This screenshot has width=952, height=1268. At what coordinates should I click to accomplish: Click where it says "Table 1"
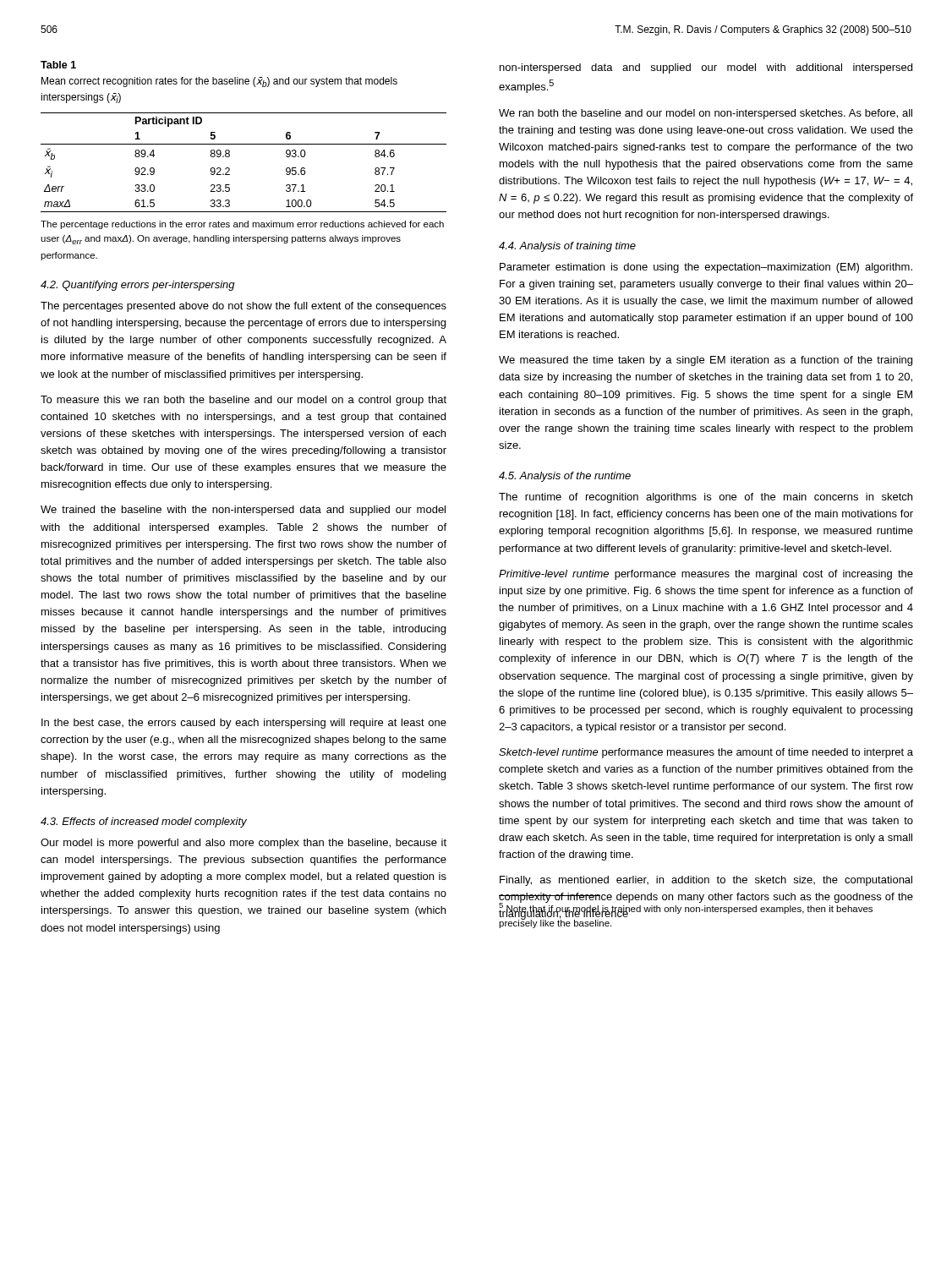(58, 65)
